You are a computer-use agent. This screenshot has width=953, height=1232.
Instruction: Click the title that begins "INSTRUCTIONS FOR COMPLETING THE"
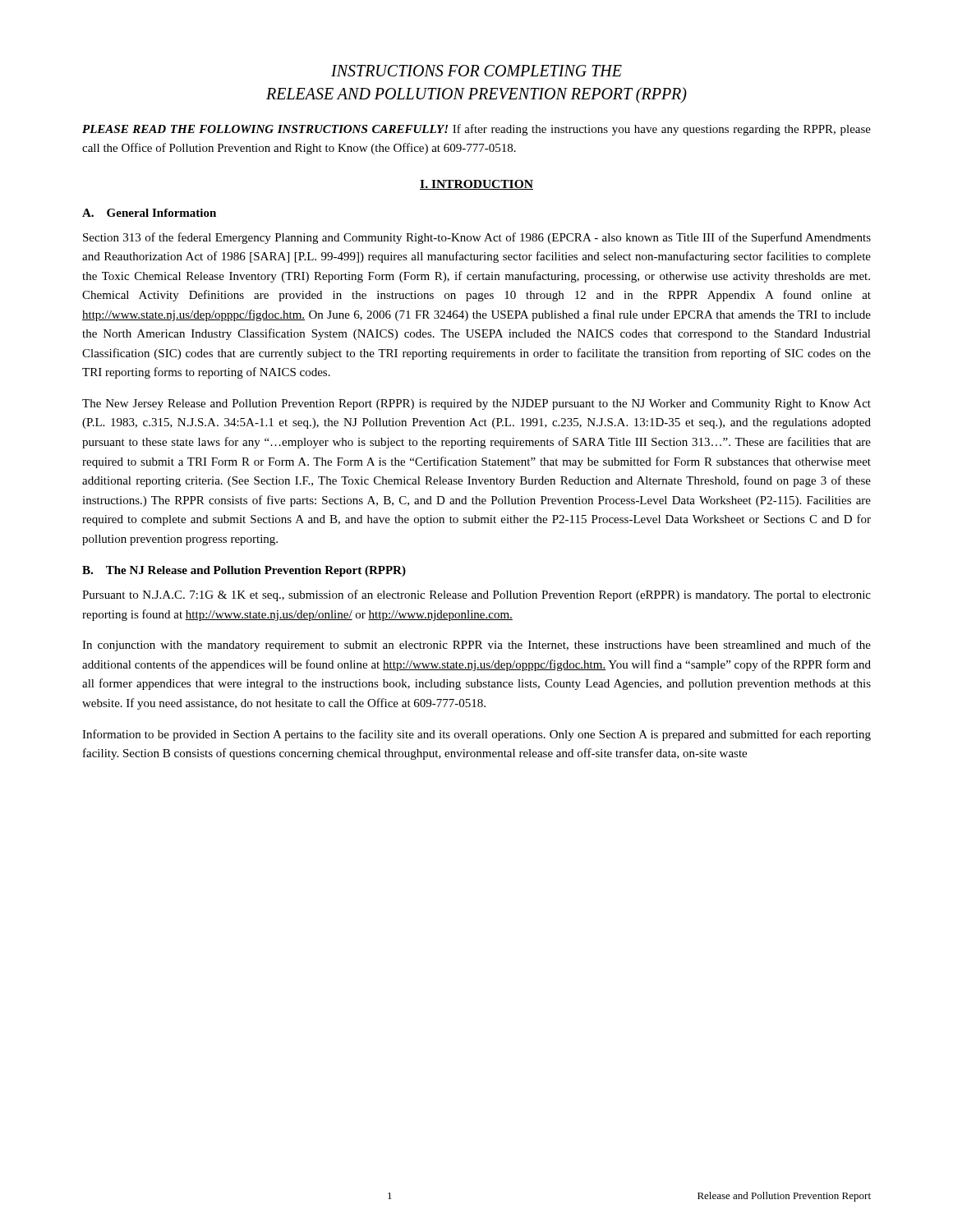coord(476,82)
